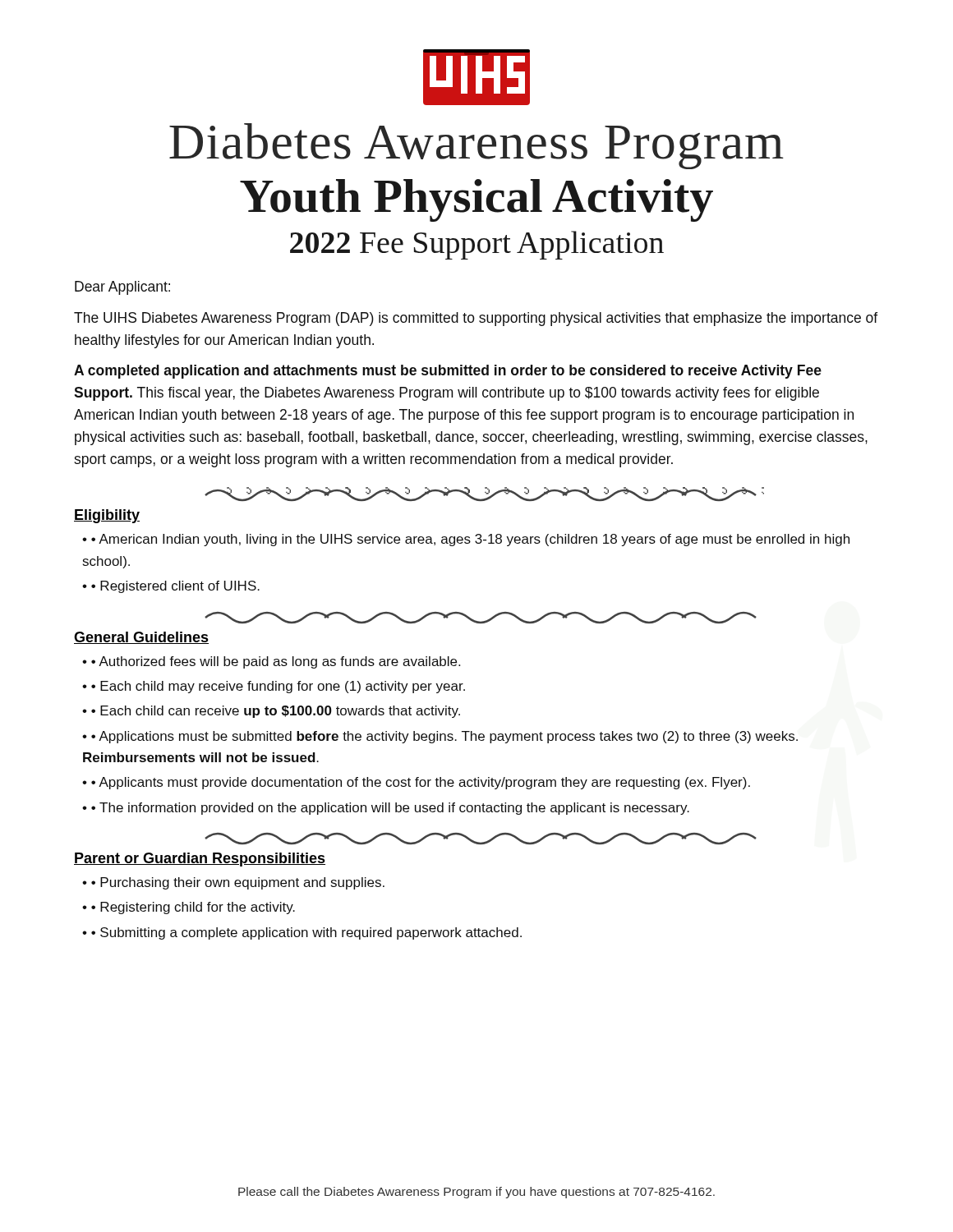The width and height of the screenshot is (953, 1232).
Task: Locate the text "Parent or Guardian Responsibilities"
Action: [200, 858]
